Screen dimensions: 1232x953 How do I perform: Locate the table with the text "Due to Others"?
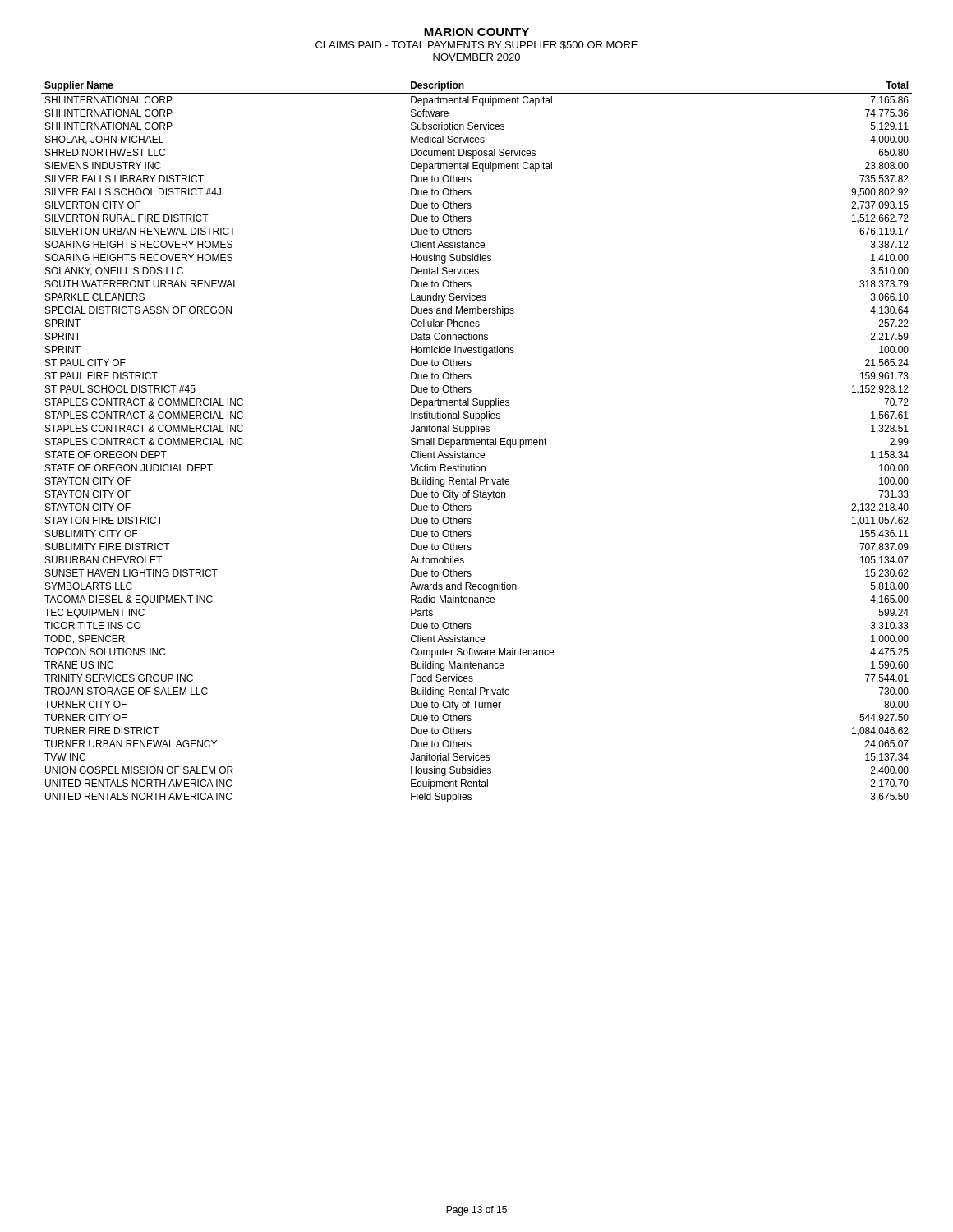[476, 441]
